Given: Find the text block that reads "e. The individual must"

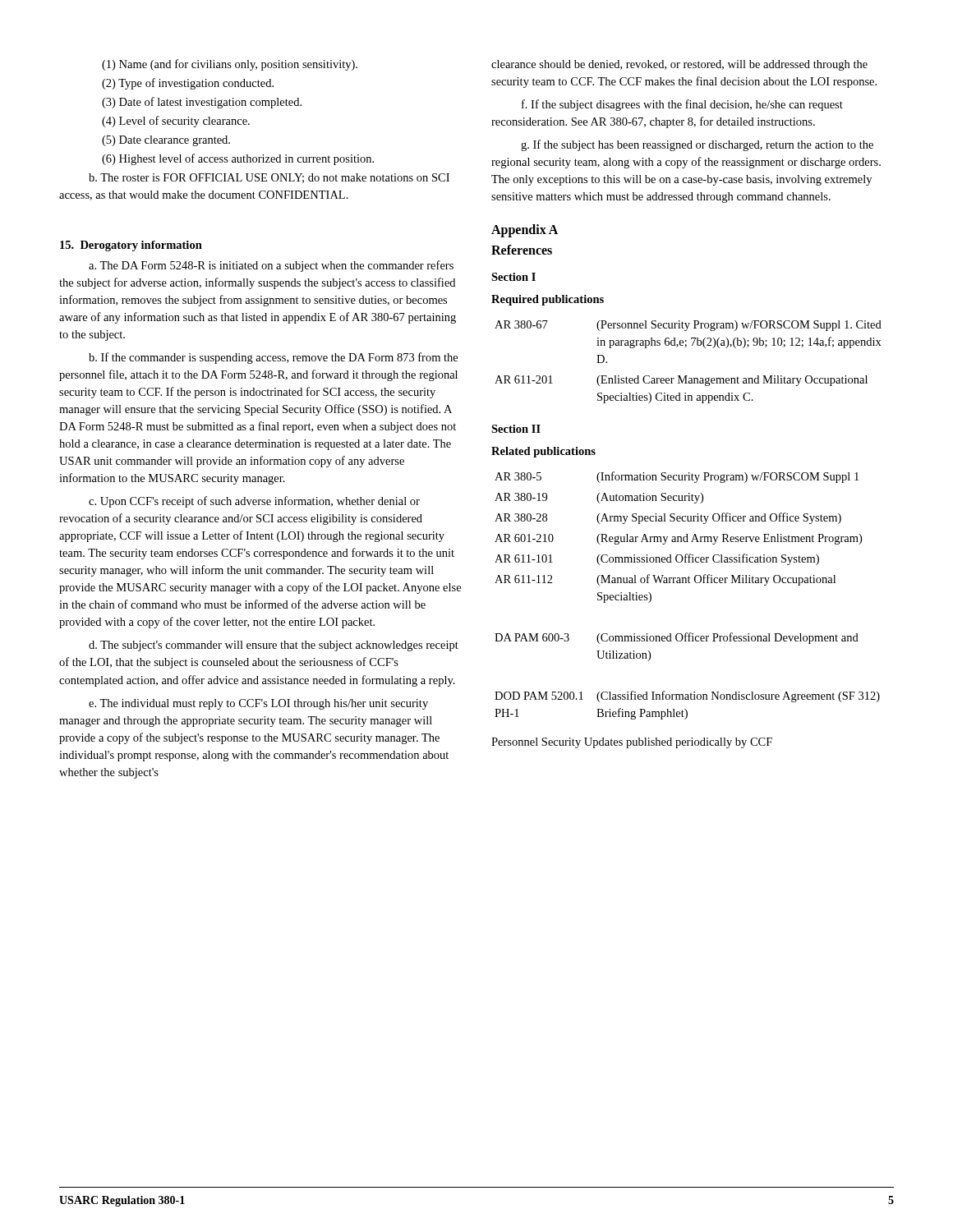Looking at the screenshot, I should click(x=254, y=737).
